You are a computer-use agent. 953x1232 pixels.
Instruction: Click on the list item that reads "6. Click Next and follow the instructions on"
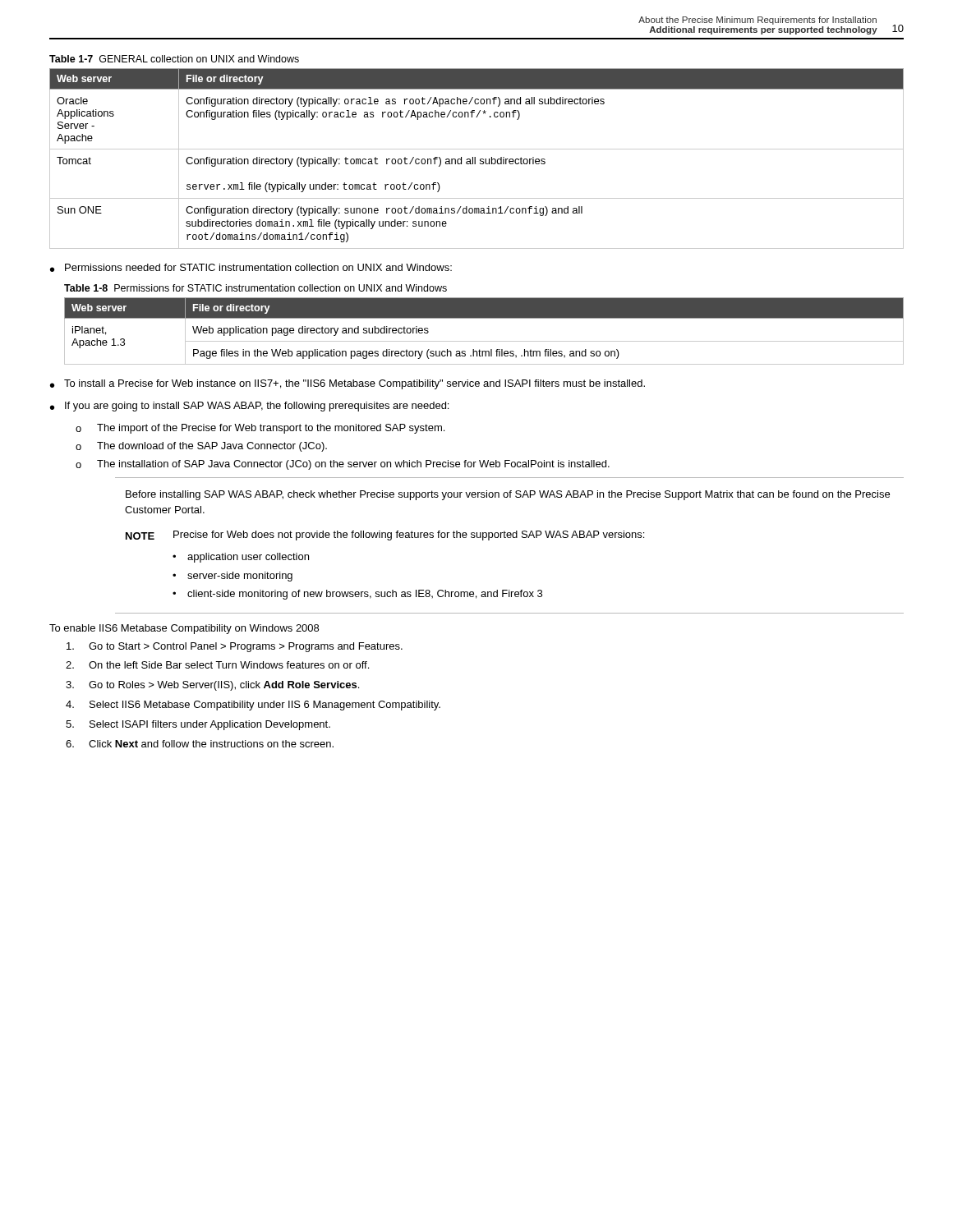[200, 744]
